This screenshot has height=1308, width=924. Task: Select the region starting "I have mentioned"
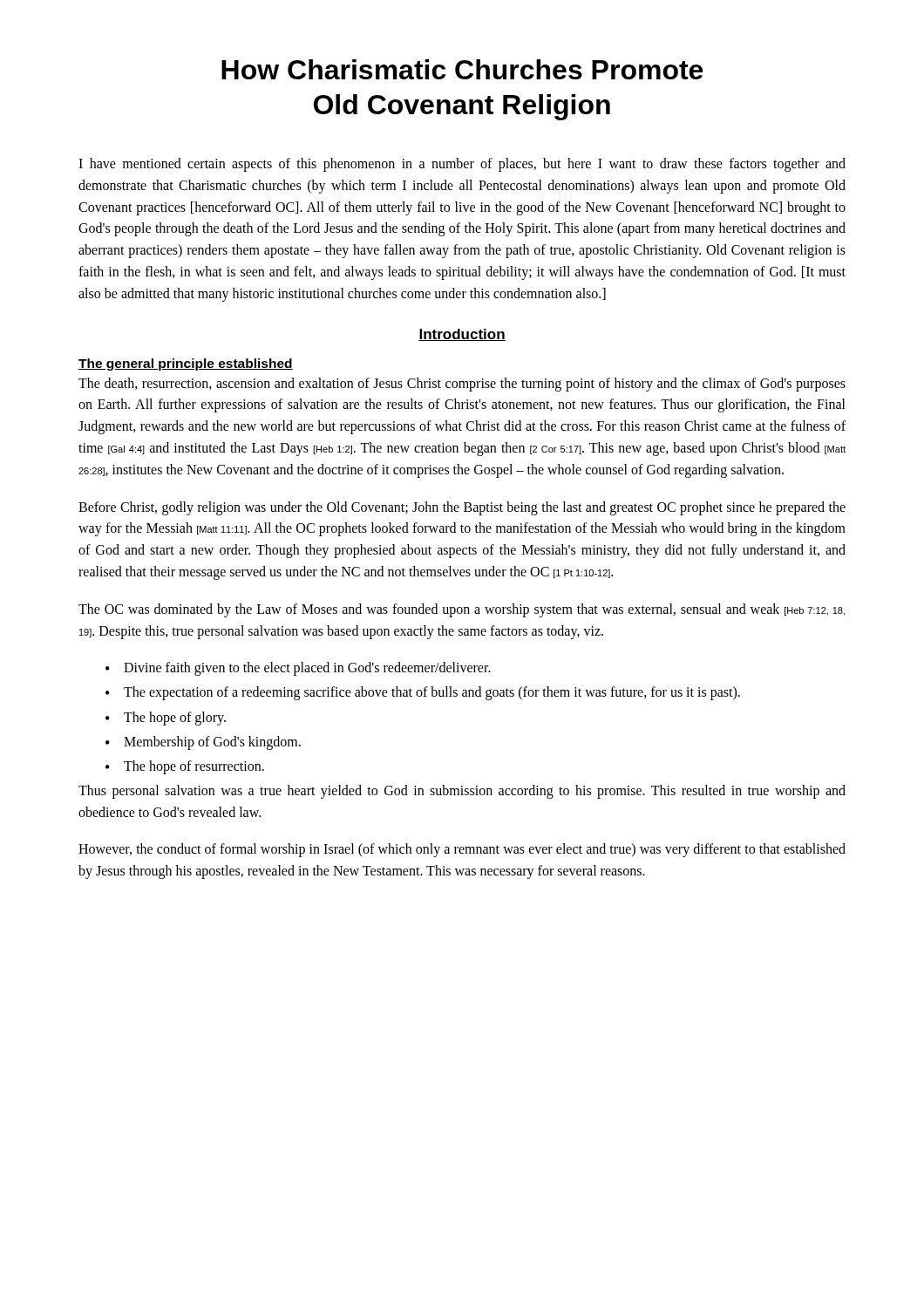point(462,228)
